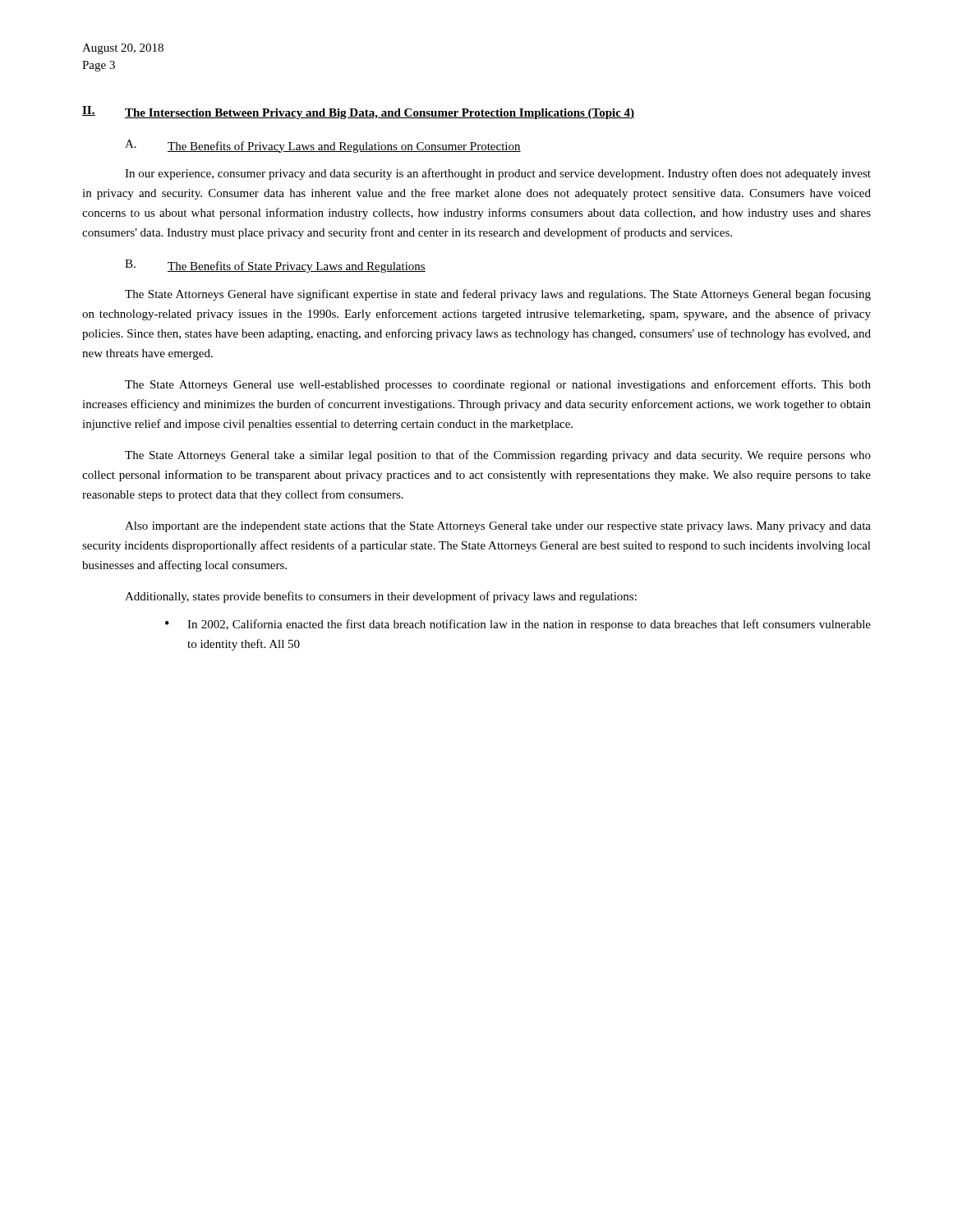This screenshot has height=1232, width=953.
Task: Click on the text block starting "II. The Intersection Between Privacy and"
Action: point(358,113)
